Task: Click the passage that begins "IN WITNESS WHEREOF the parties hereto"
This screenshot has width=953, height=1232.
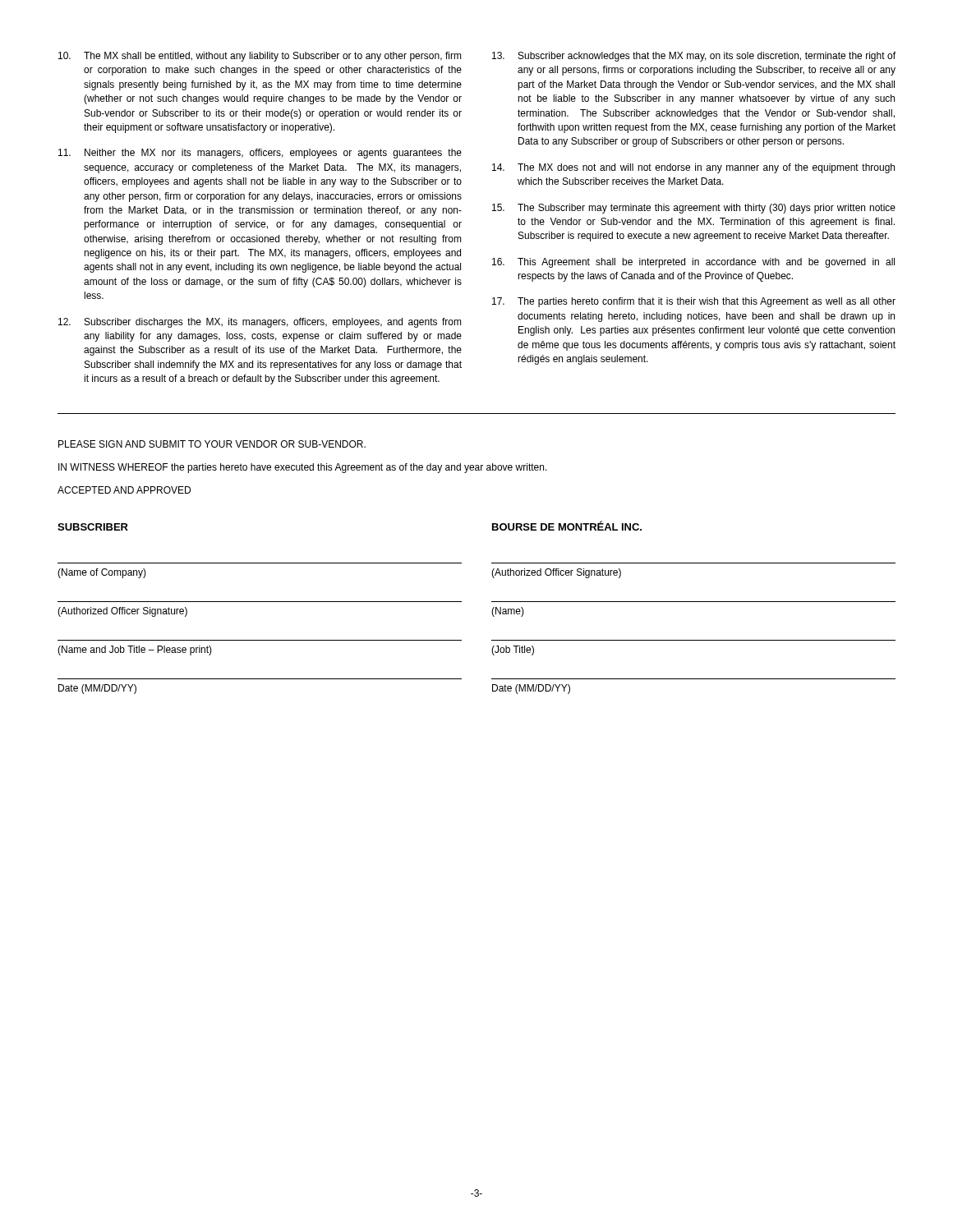Action: coord(302,467)
